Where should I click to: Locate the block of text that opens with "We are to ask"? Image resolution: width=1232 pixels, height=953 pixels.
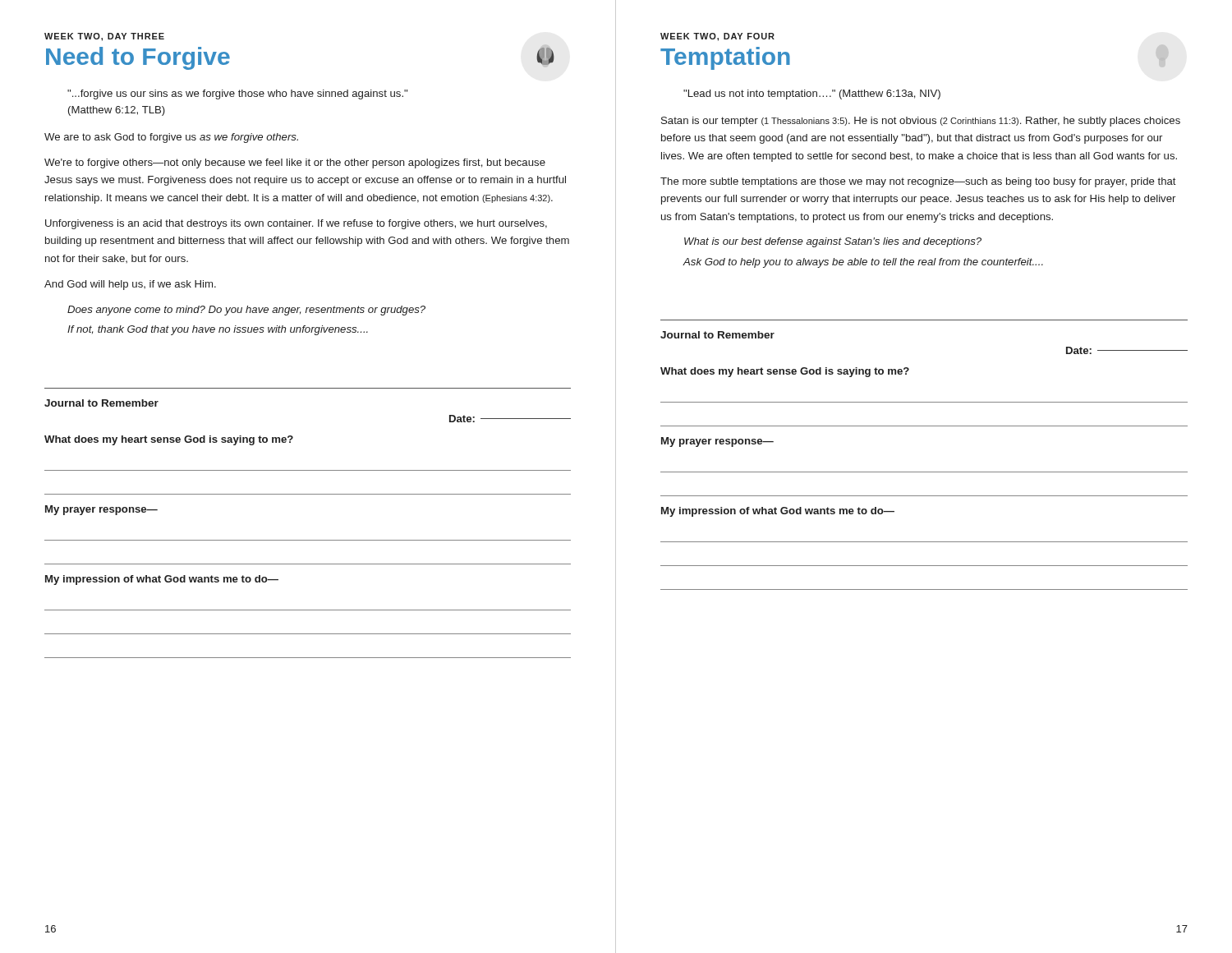coord(172,136)
